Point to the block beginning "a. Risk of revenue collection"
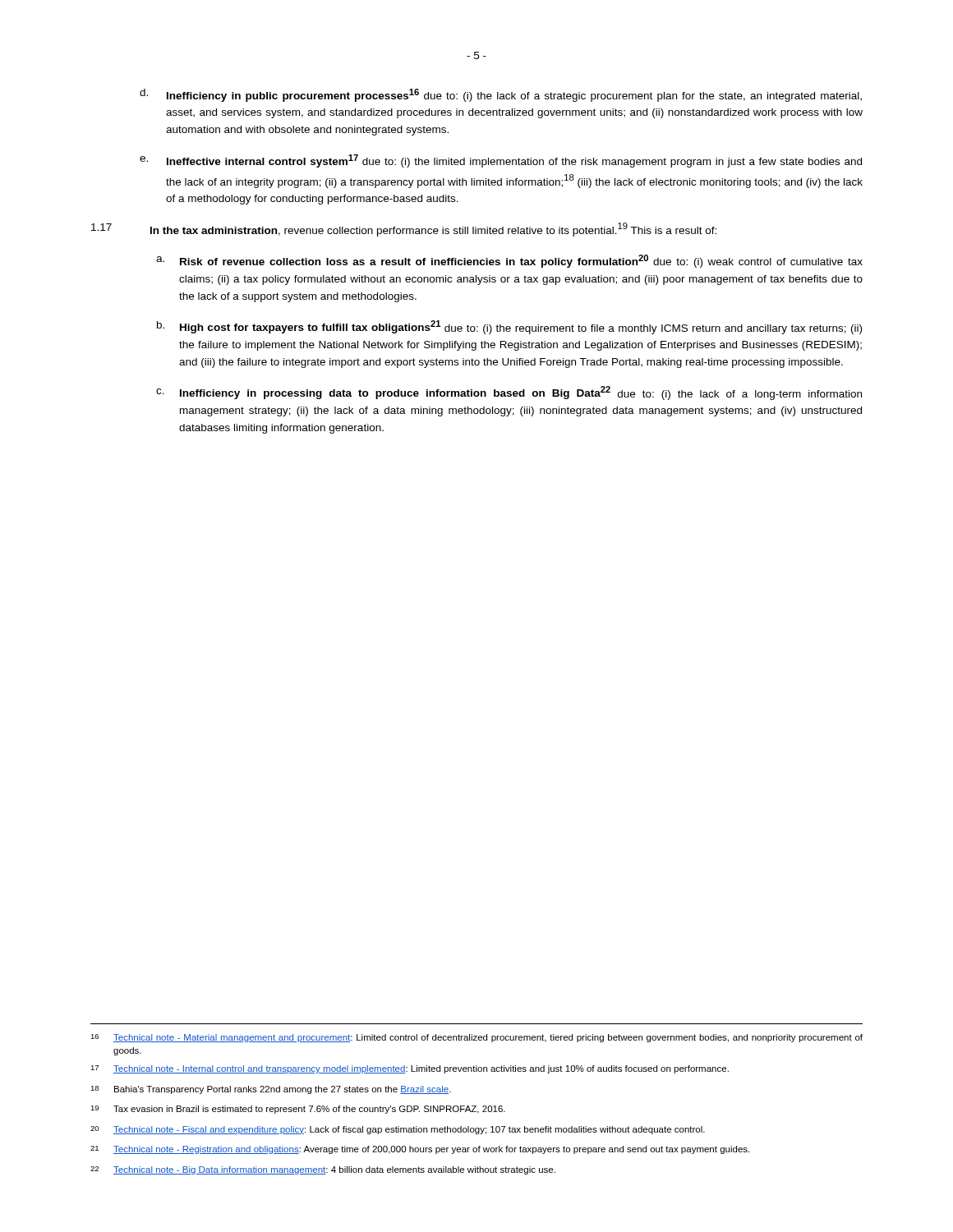Image resolution: width=953 pixels, height=1232 pixels. (x=509, y=278)
